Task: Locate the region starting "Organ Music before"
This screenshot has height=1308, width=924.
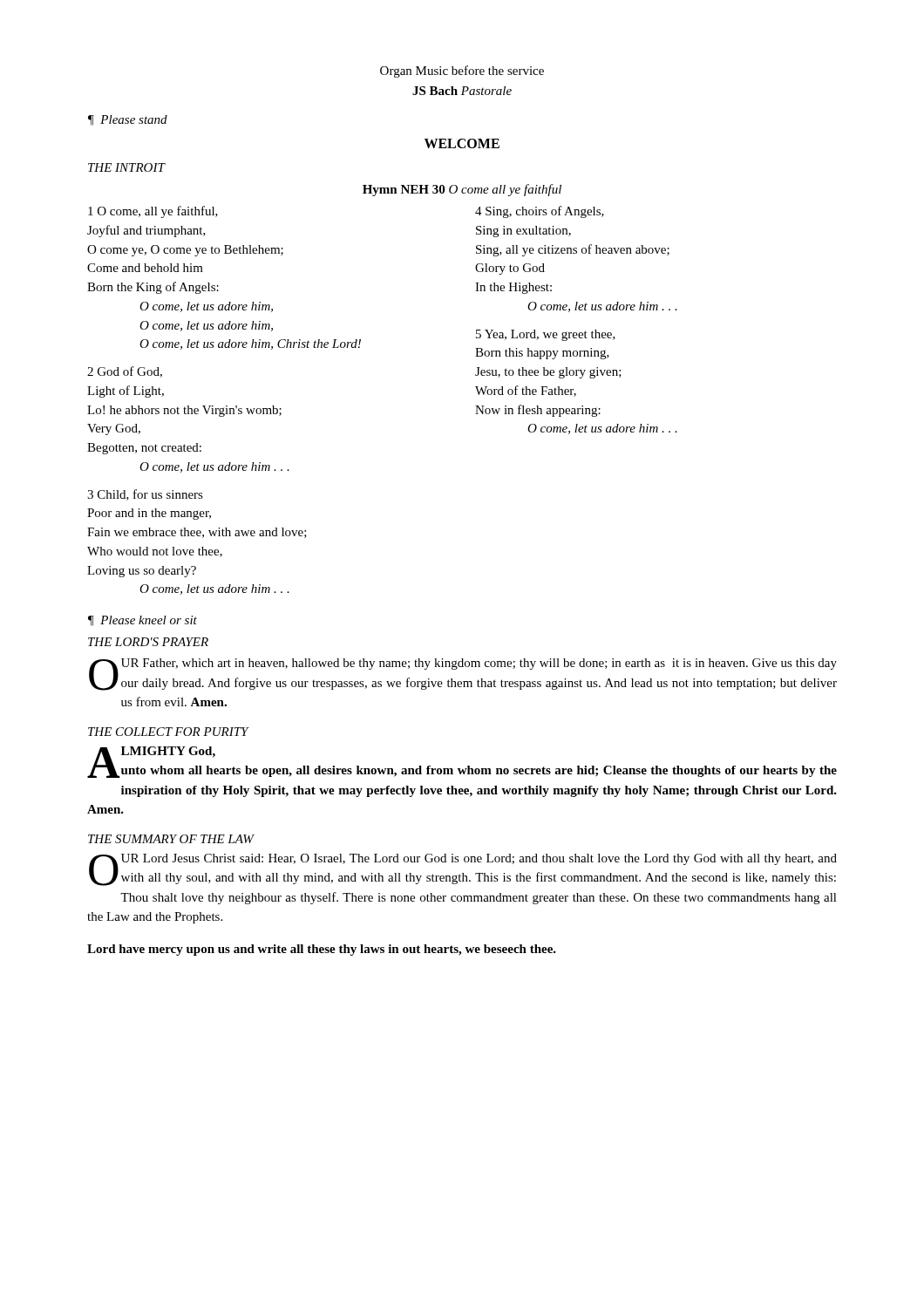Action: click(x=462, y=80)
